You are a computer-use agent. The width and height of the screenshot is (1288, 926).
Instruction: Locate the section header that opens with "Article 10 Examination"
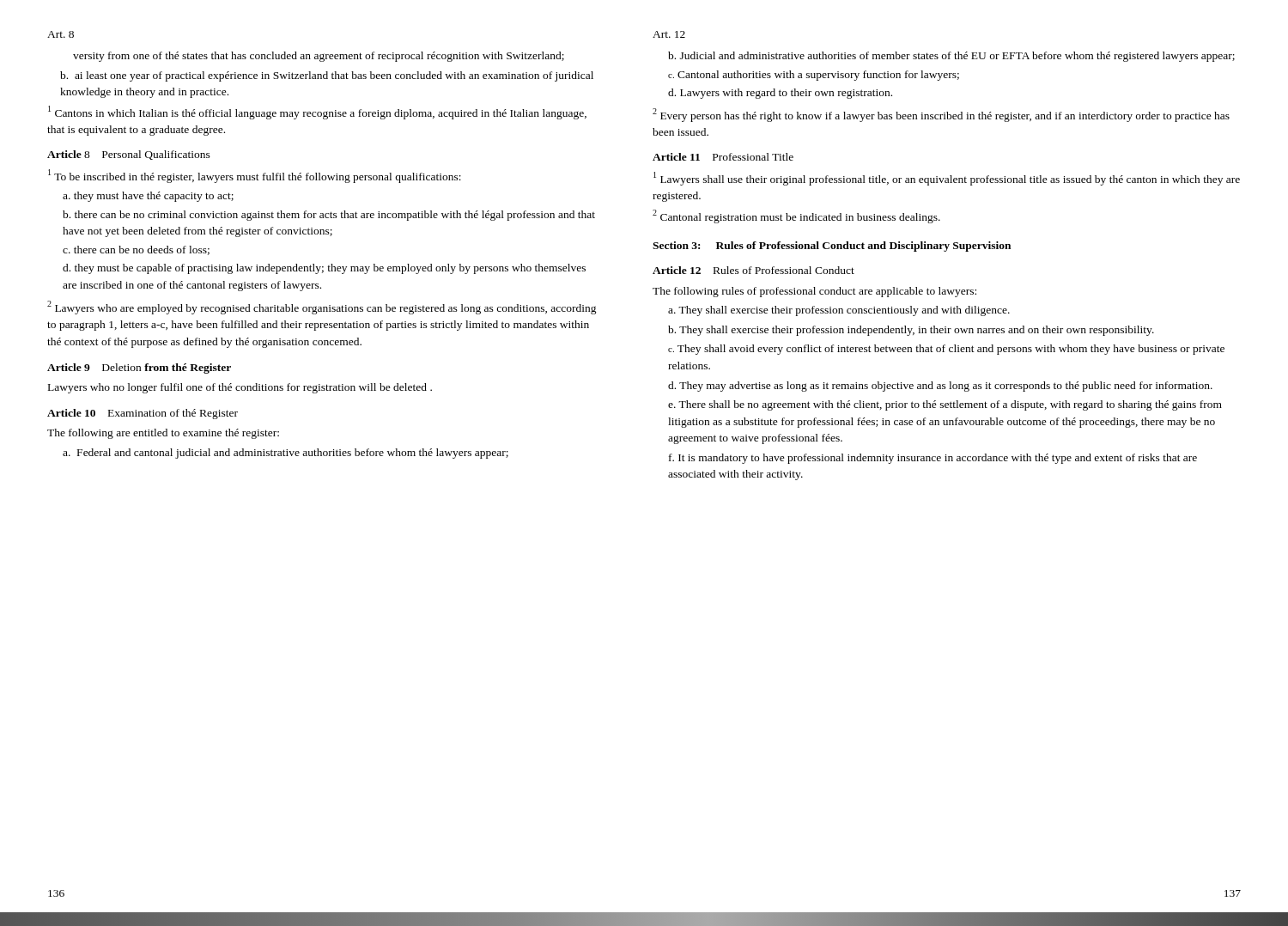click(x=143, y=412)
